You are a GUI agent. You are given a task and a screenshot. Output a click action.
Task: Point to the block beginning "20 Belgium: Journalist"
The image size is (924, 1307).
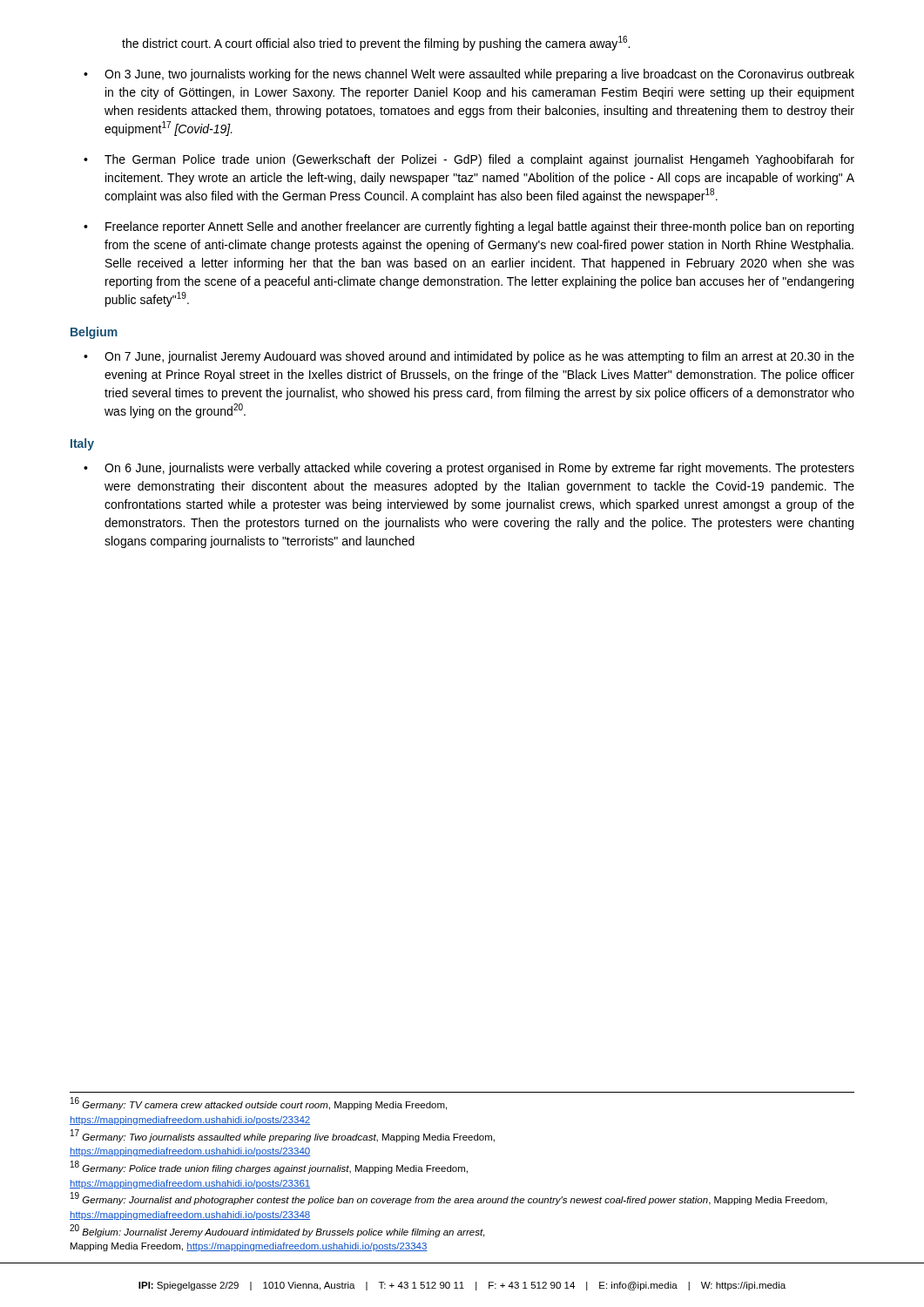pyautogui.click(x=278, y=1238)
